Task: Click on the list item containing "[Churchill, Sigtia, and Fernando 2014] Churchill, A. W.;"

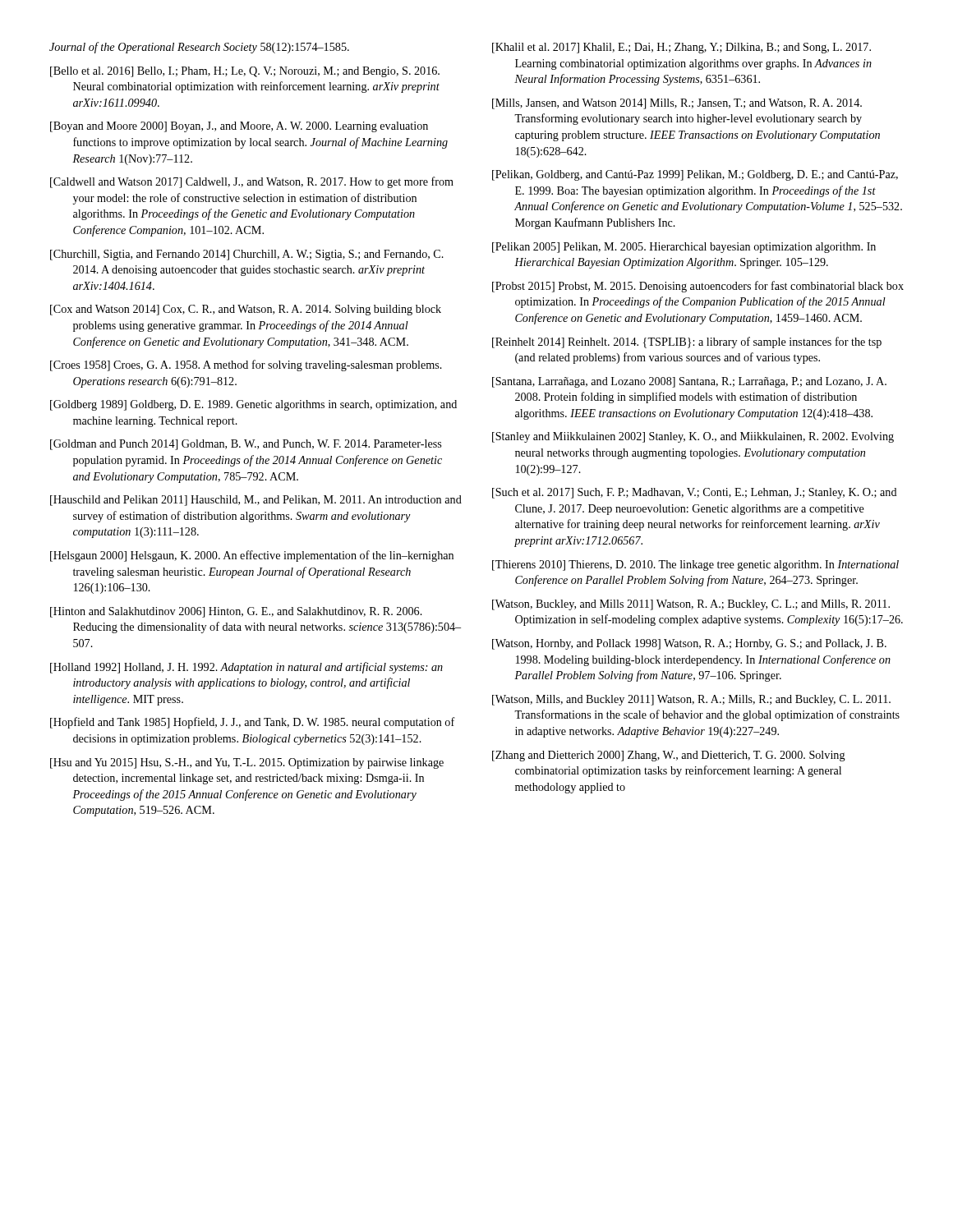Action: point(247,270)
